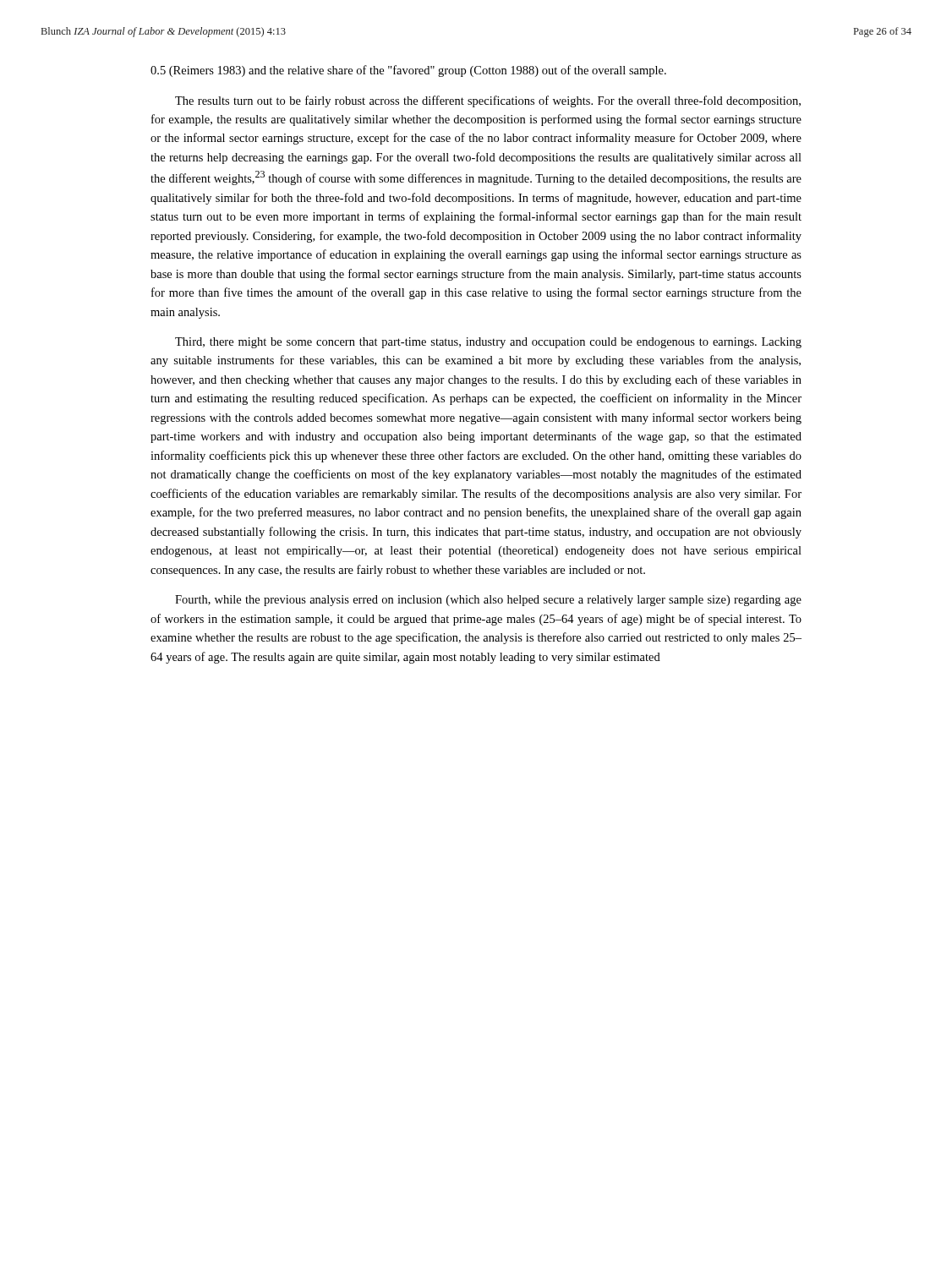This screenshot has height=1268, width=952.
Task: Click on the text starting "5 (Reimers 1983)"
Action: point(409,70)
